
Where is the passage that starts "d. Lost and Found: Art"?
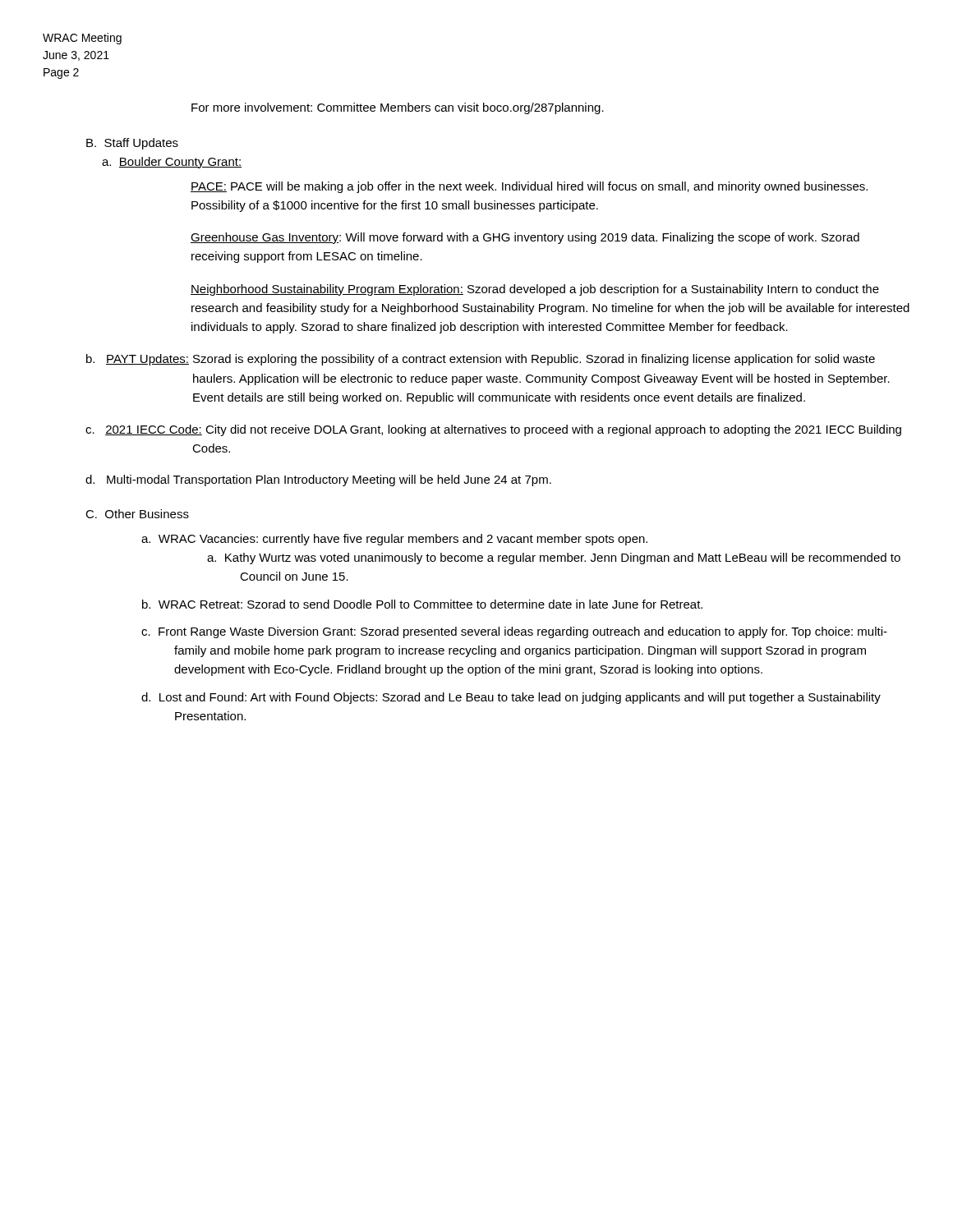pos(511,706)
